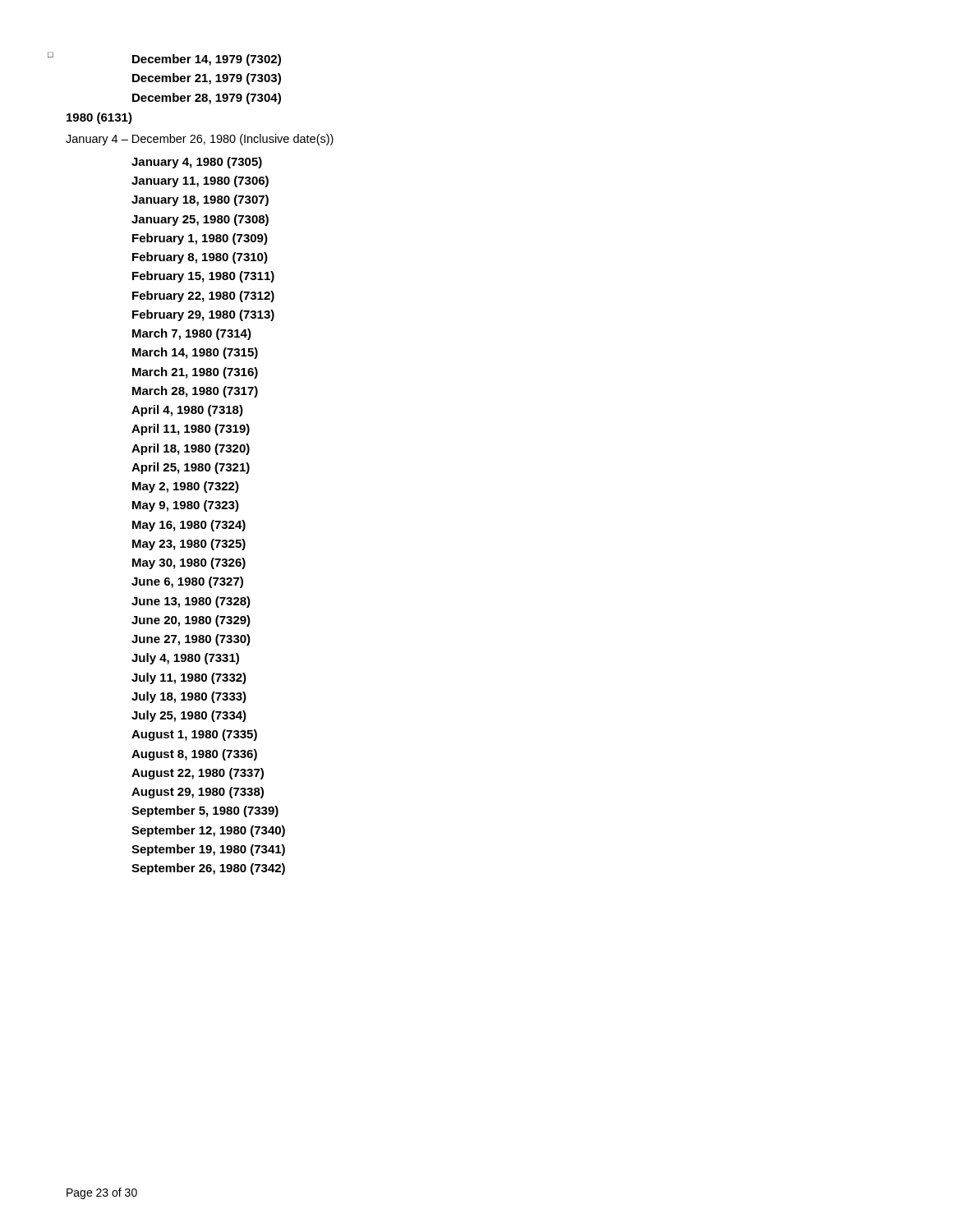
Task: Click on the list item containing "December 14, 1979 (7302)"
Action: [206, 59]
